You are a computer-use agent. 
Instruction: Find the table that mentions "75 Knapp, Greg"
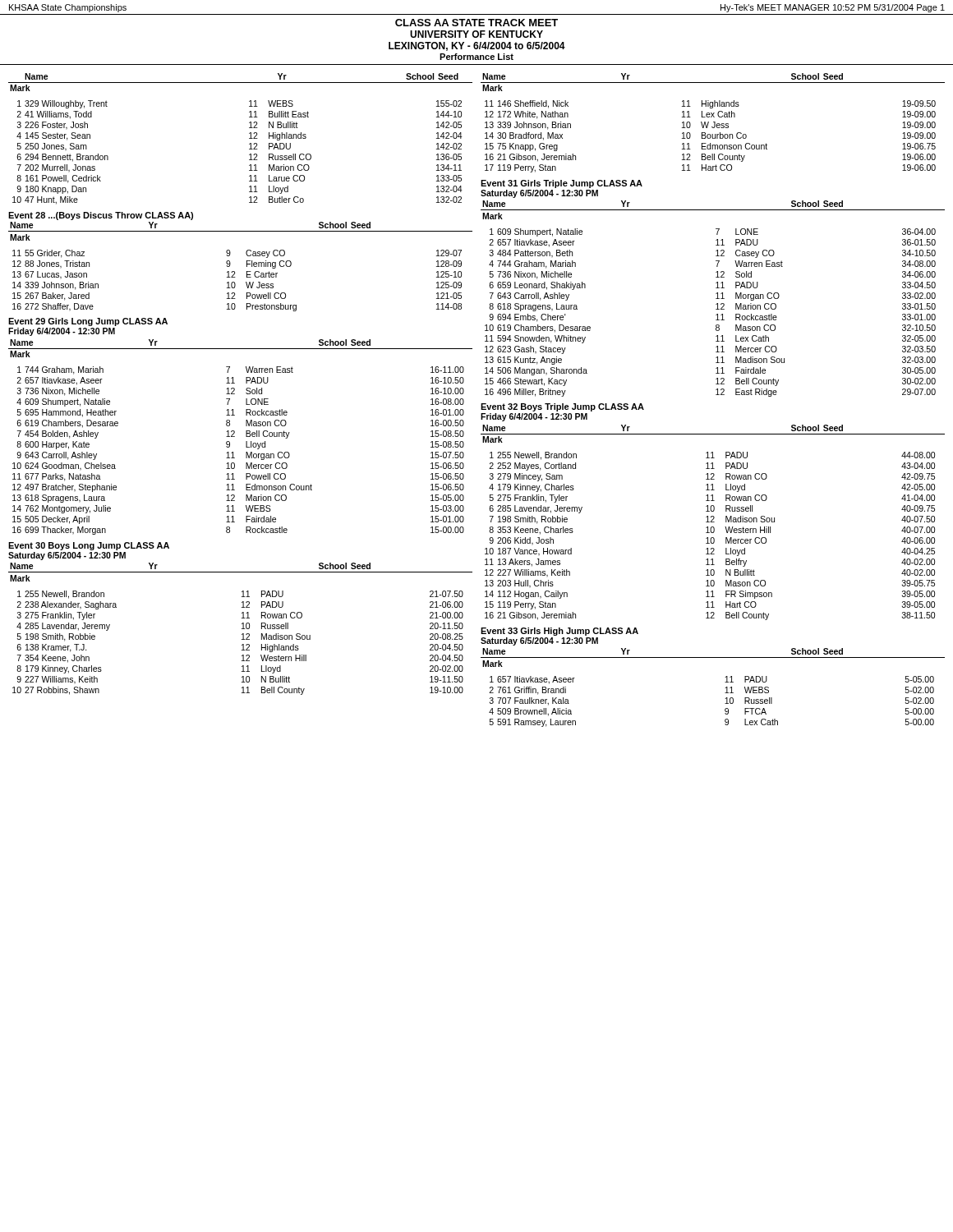(713, 136)
